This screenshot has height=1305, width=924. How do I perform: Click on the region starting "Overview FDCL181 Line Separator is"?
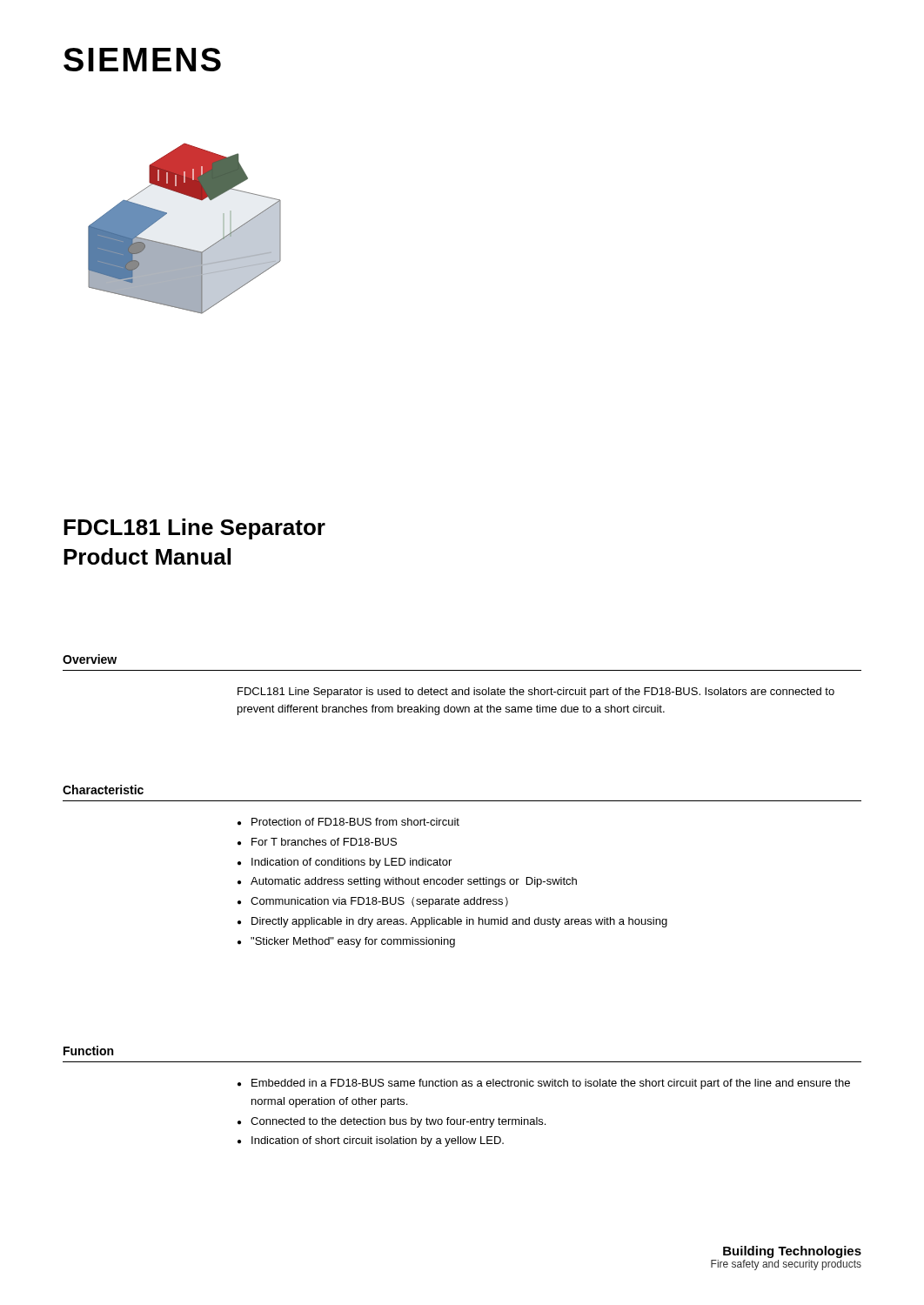click(462, 685)
